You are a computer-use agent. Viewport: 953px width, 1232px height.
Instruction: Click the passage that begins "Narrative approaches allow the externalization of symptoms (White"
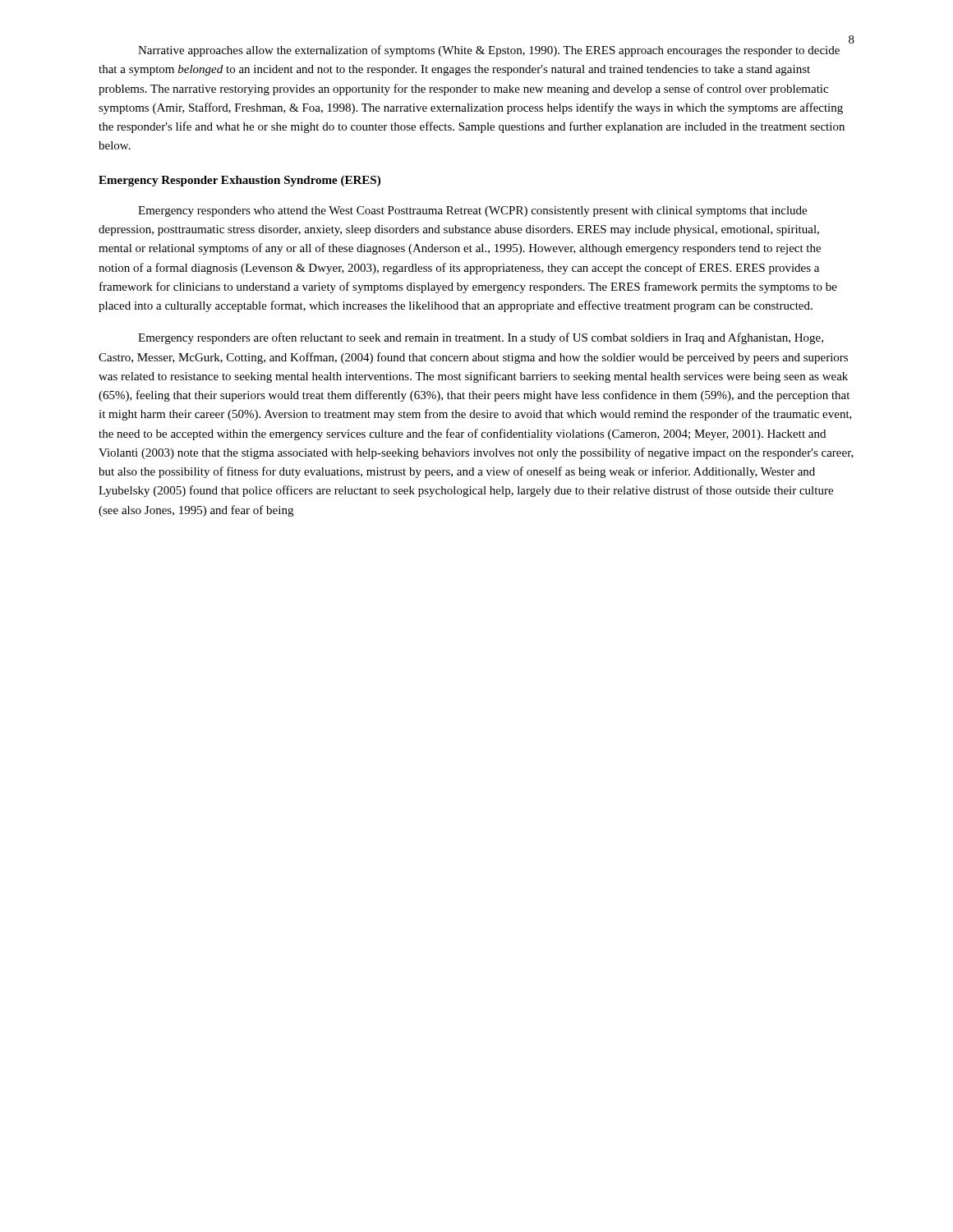pos(476,98)
